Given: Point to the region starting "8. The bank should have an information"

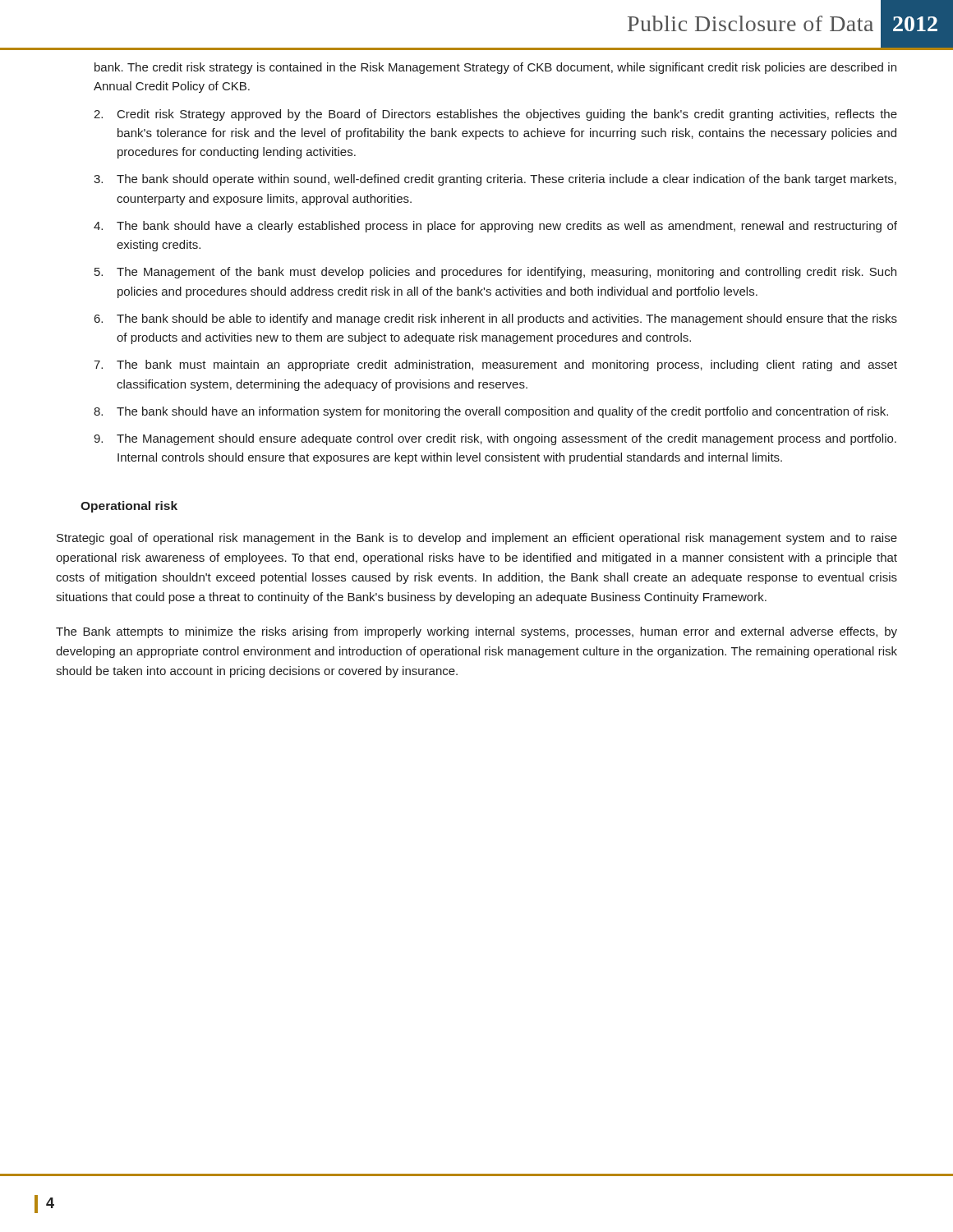Looking at the screenshot, I should [492, 411].
